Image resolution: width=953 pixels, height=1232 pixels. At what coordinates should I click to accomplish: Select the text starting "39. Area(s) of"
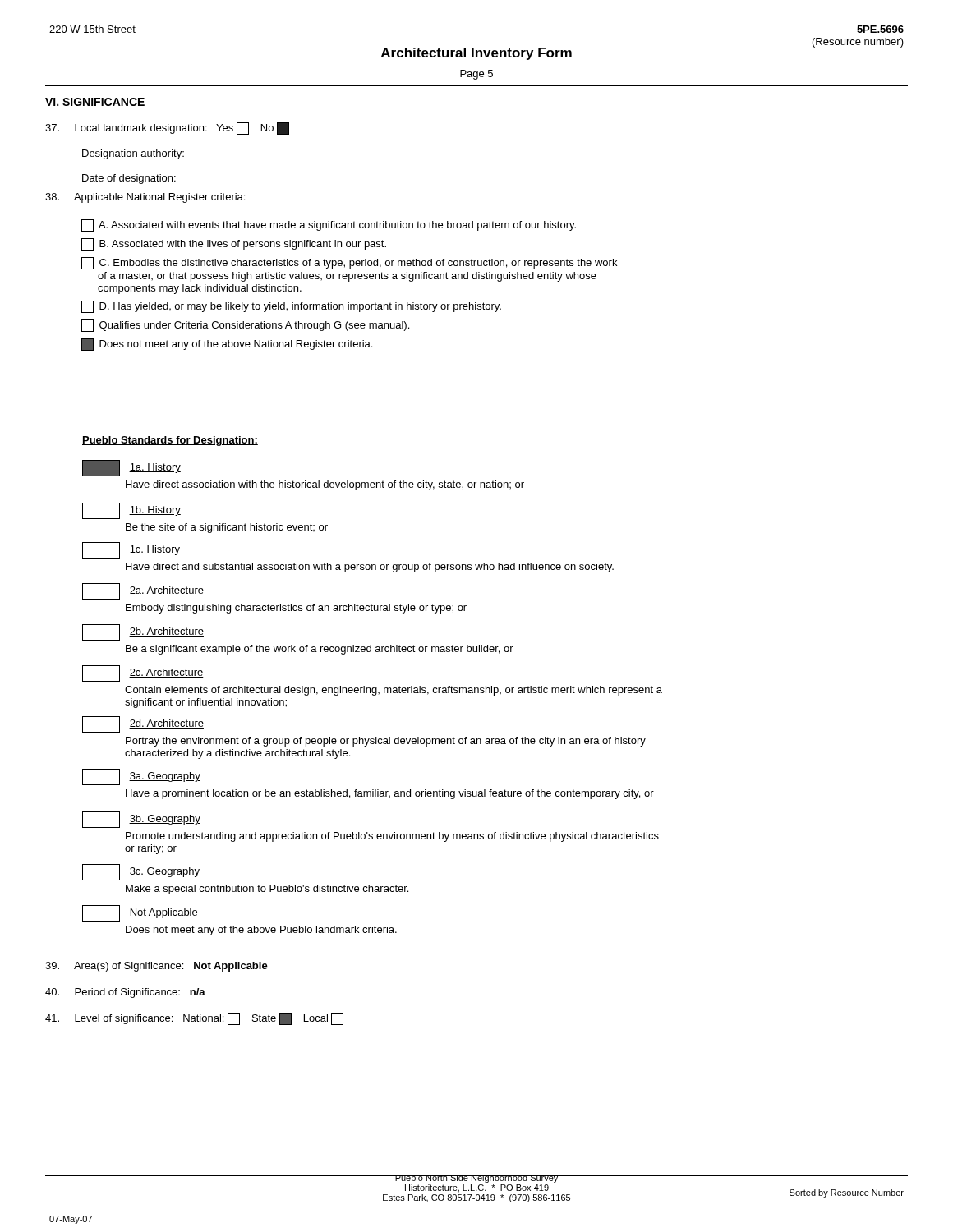point(156,966)
